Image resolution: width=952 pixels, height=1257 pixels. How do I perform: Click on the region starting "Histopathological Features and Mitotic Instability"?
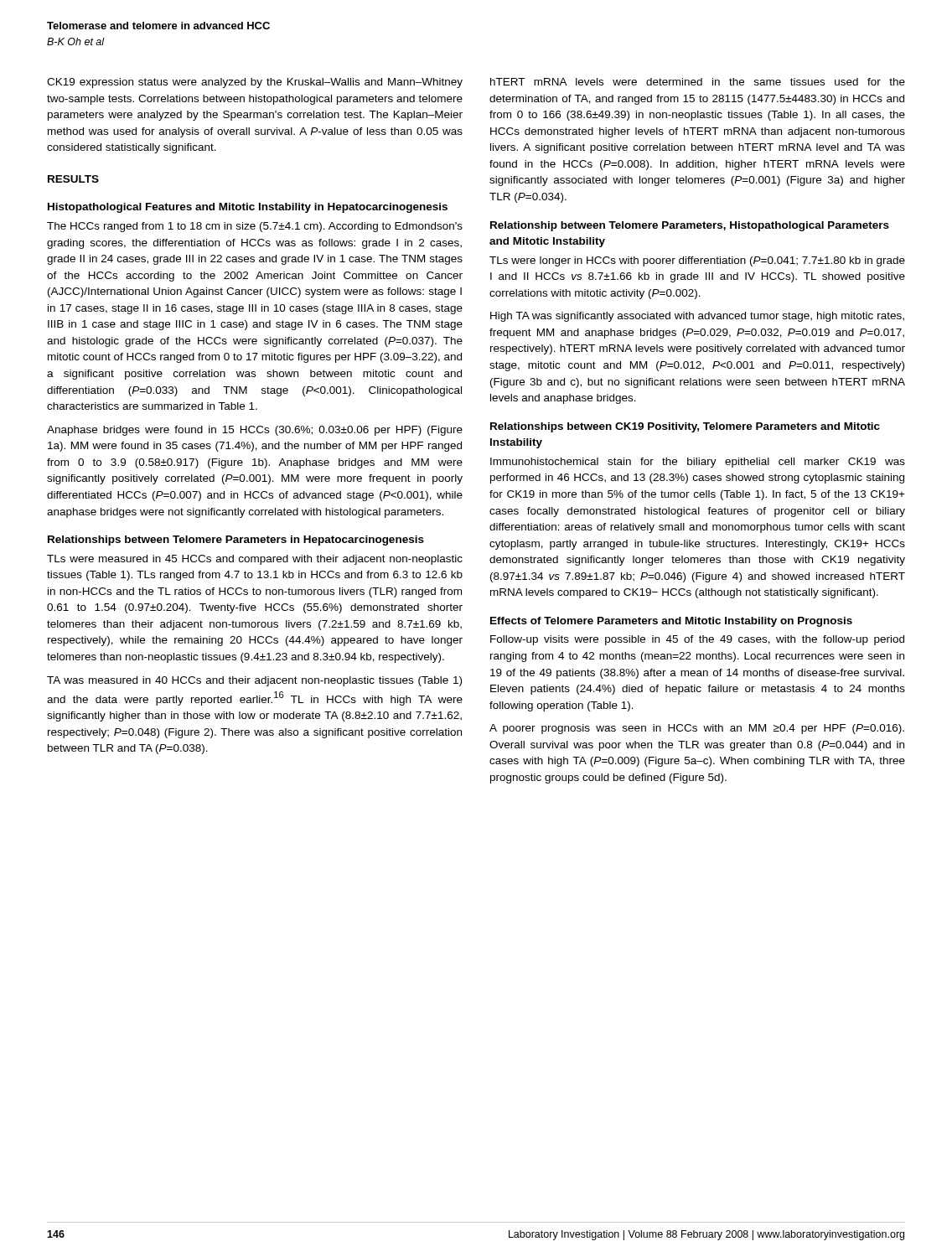coord(247,207)
